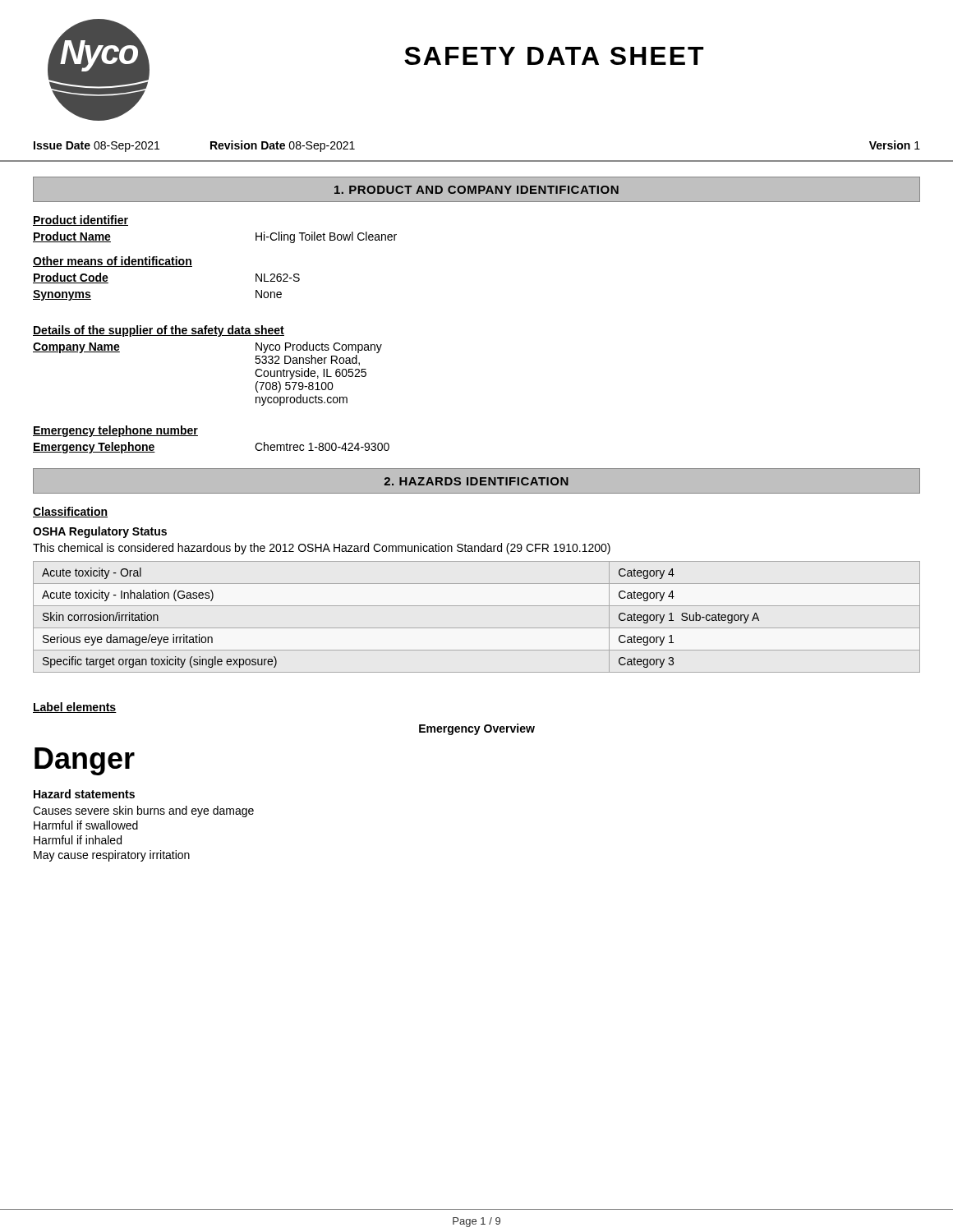This screenshot has height=1232, width=953.
Task: Click on the section header that reads "2. HAZARDS IDENTIFICATION"
Action: coord(476,481)
